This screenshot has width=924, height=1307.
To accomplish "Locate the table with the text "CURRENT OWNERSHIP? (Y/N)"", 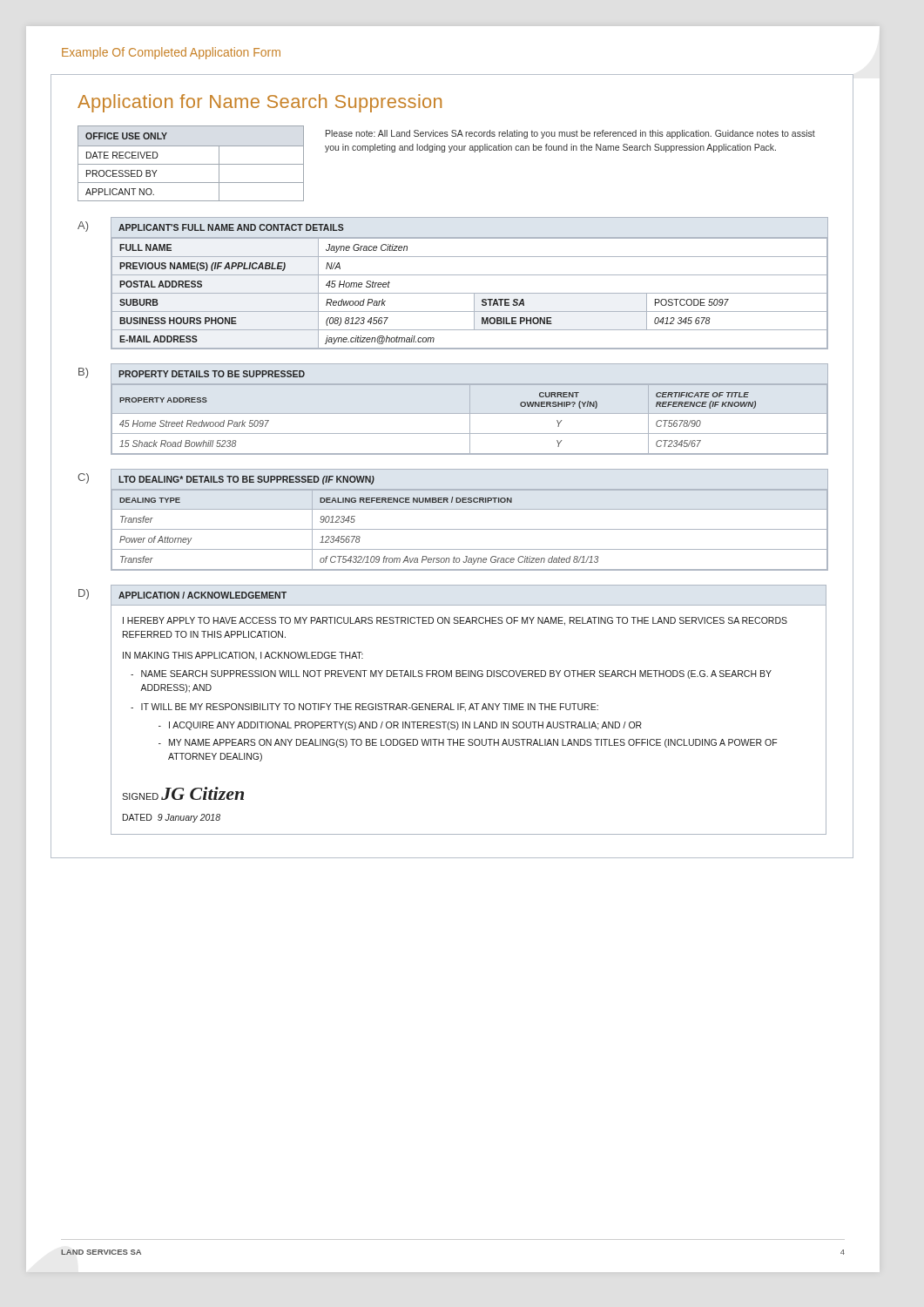I will tap(469, 409).
